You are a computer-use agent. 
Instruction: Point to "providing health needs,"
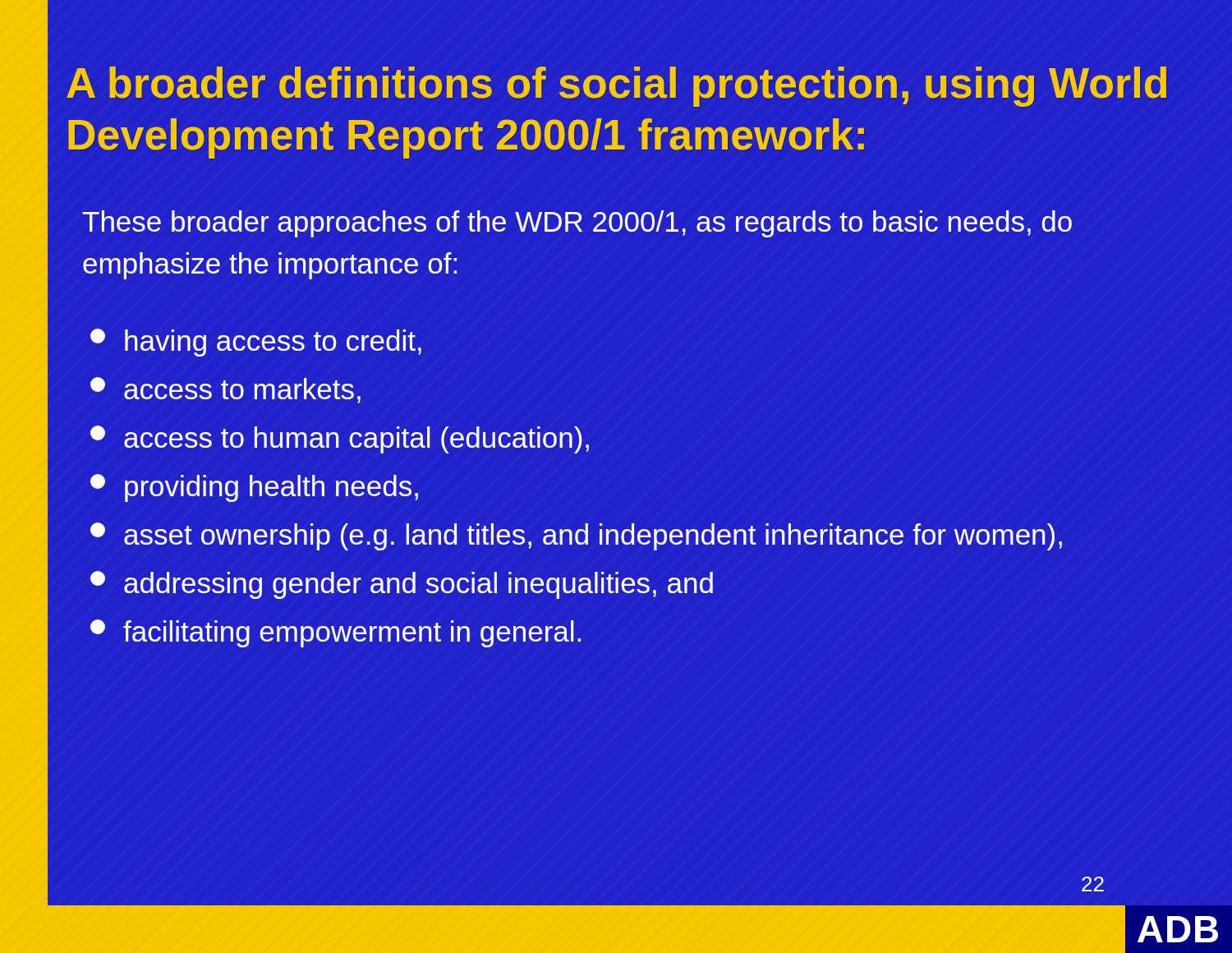point(254,488)
